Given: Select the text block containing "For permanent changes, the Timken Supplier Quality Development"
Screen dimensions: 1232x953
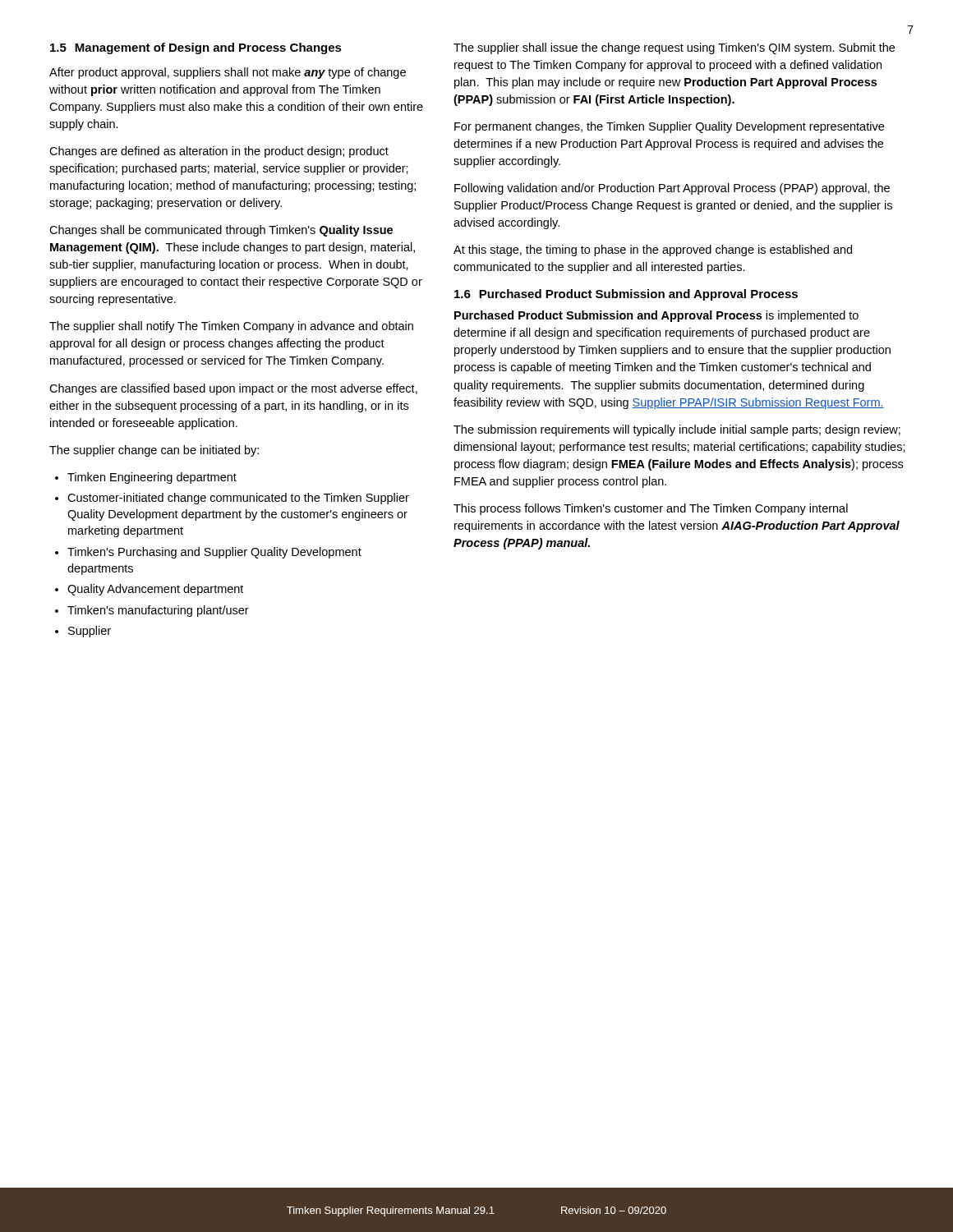Looking at the screenshot, I should point(681,144).
